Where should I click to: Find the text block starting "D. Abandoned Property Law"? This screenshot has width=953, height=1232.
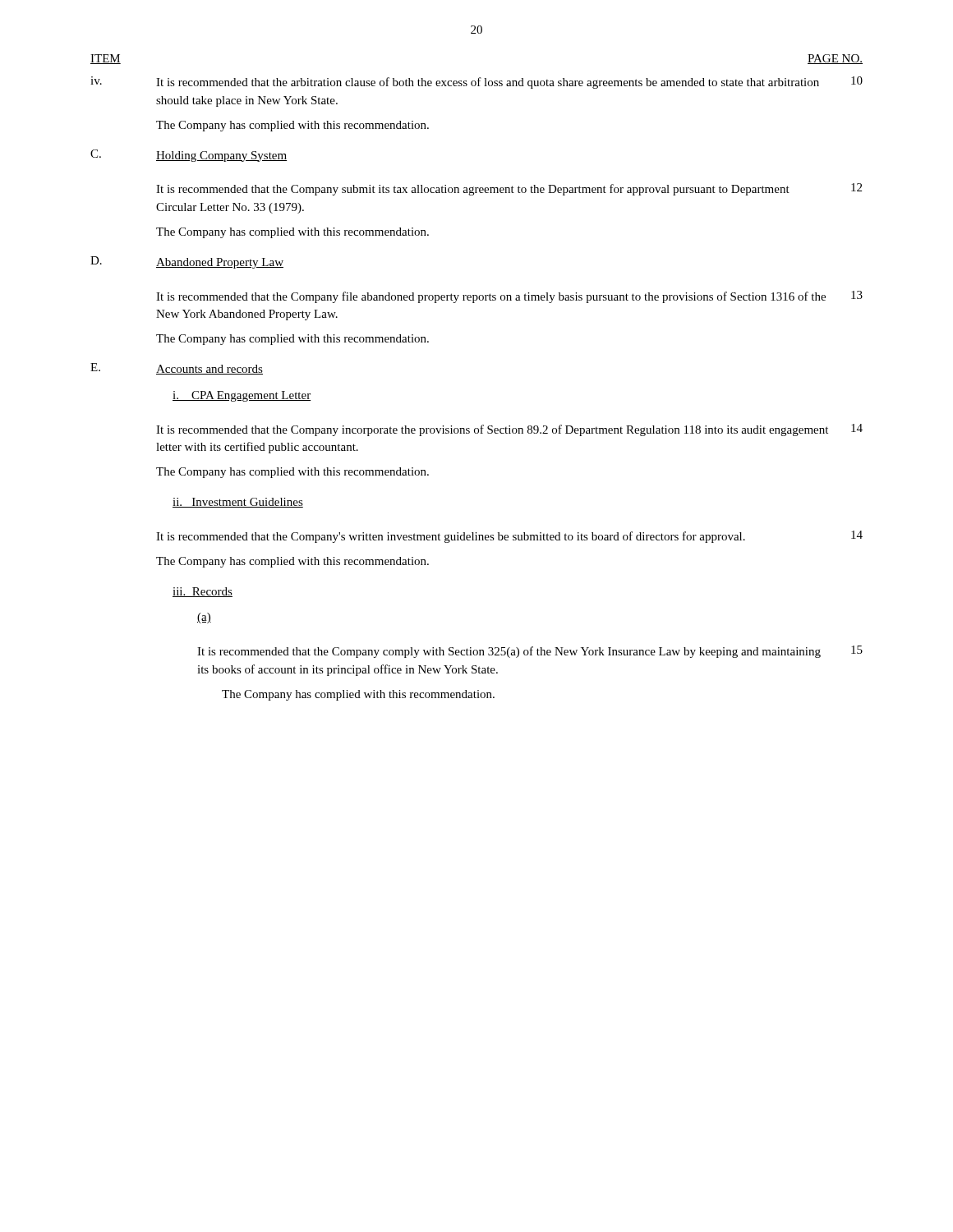coord(187,262)
